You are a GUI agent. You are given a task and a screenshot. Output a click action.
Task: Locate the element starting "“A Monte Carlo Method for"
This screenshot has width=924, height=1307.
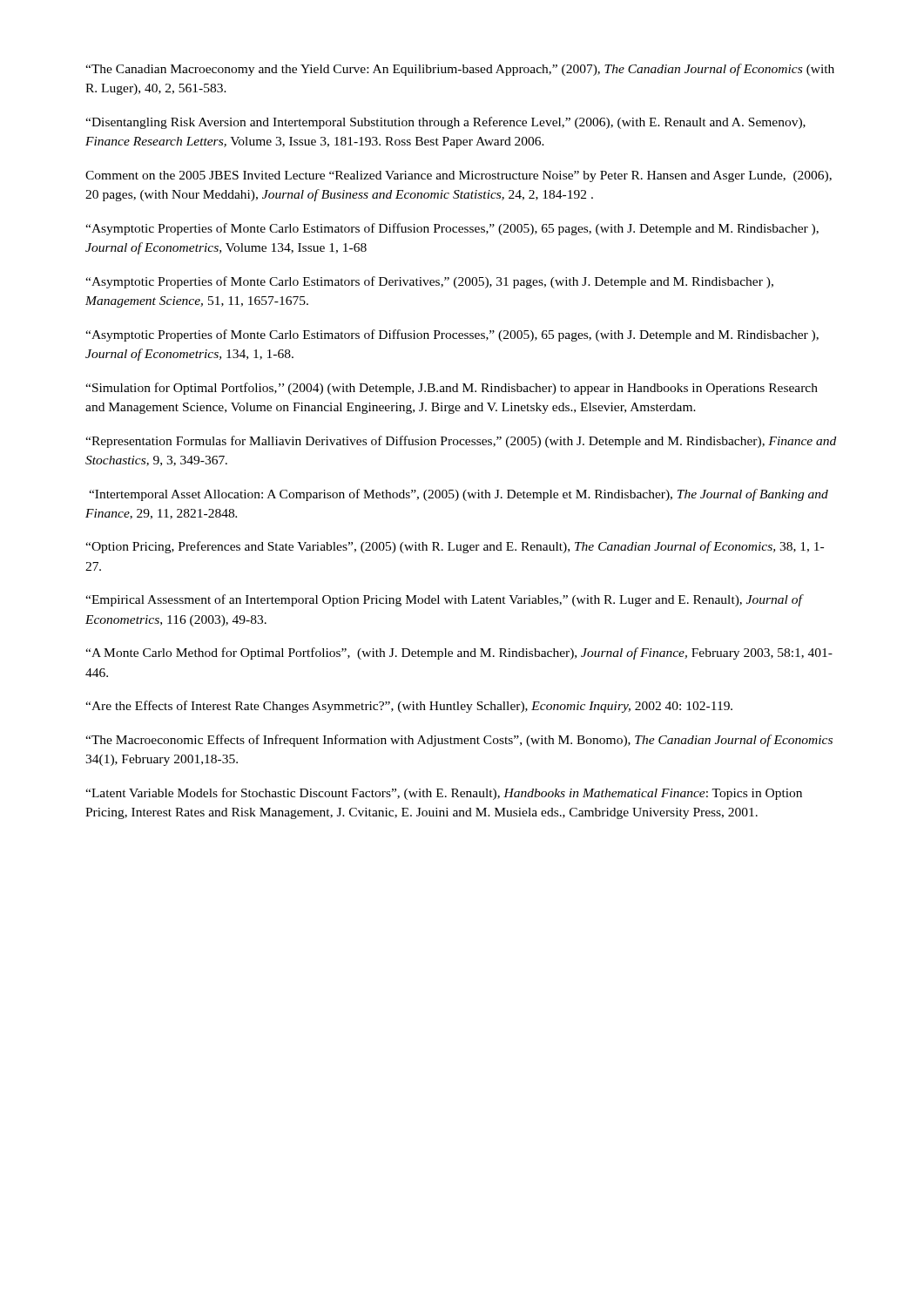coord(459,662)
